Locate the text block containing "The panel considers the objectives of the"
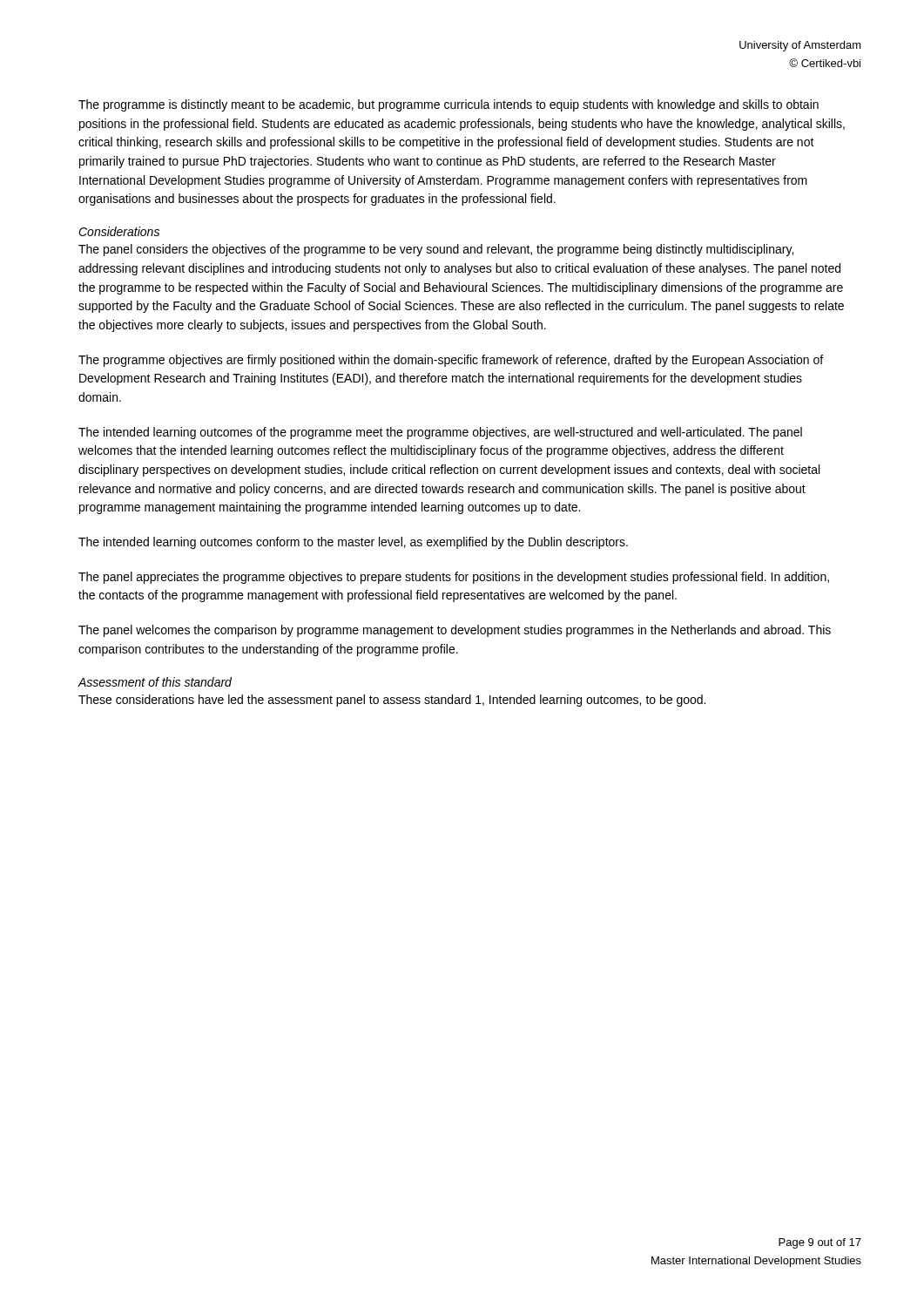Viewport: 924px width, 1307px height. (461, 287)
